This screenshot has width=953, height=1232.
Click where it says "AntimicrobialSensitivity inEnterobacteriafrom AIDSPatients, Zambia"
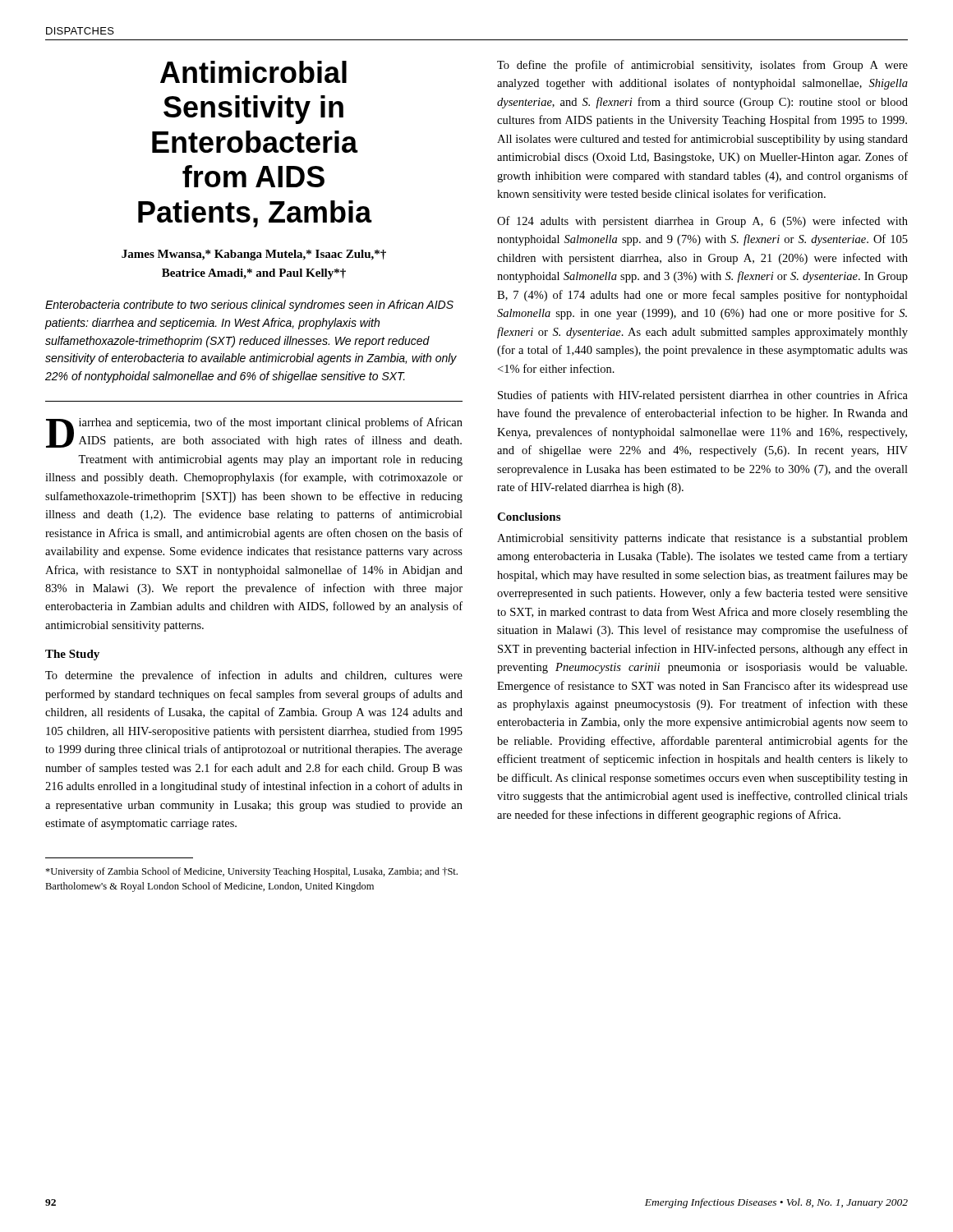pyautogui.click(x=254, y=142)
